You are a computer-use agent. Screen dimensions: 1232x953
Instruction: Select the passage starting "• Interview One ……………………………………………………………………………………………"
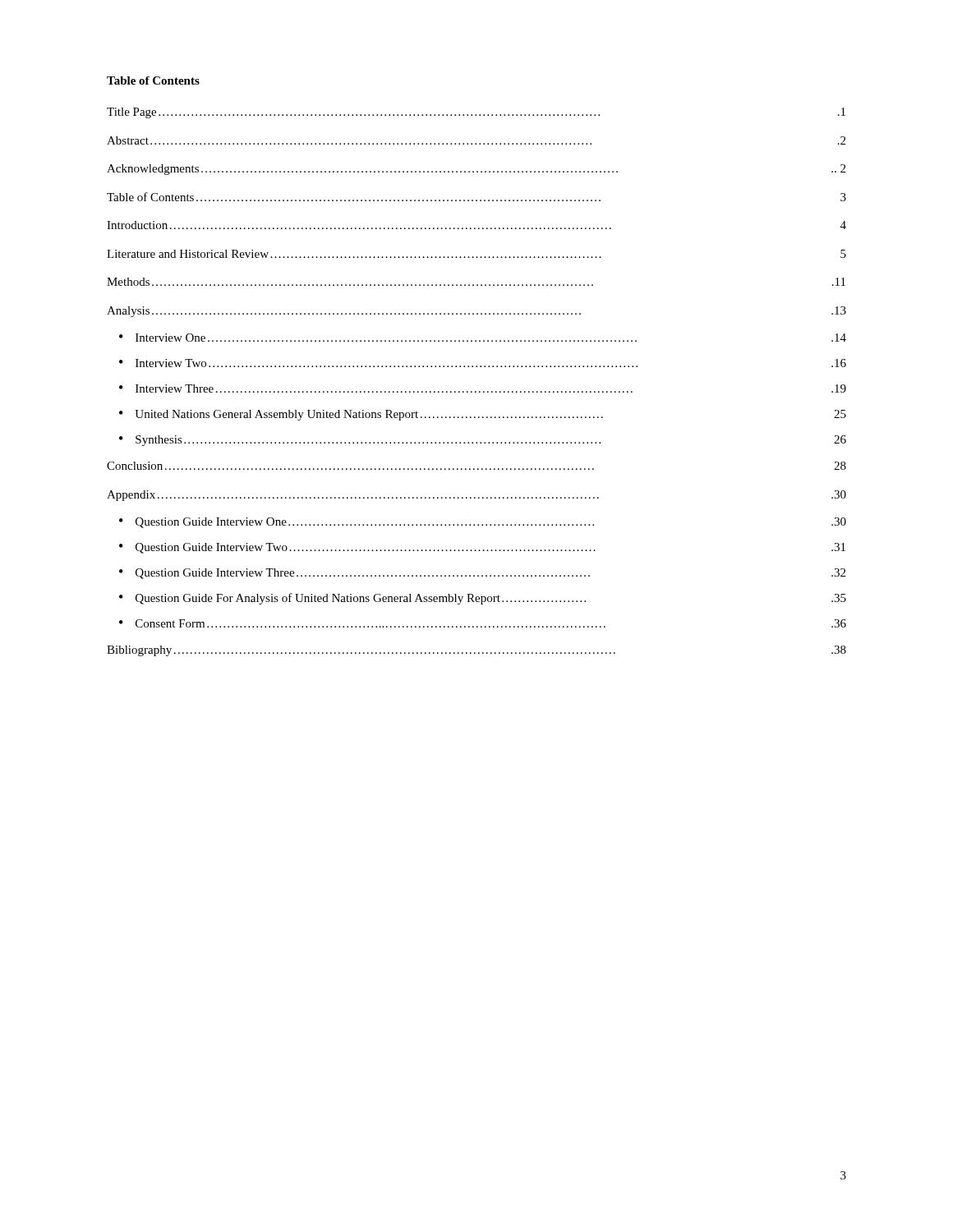click(x=482, y=337)
